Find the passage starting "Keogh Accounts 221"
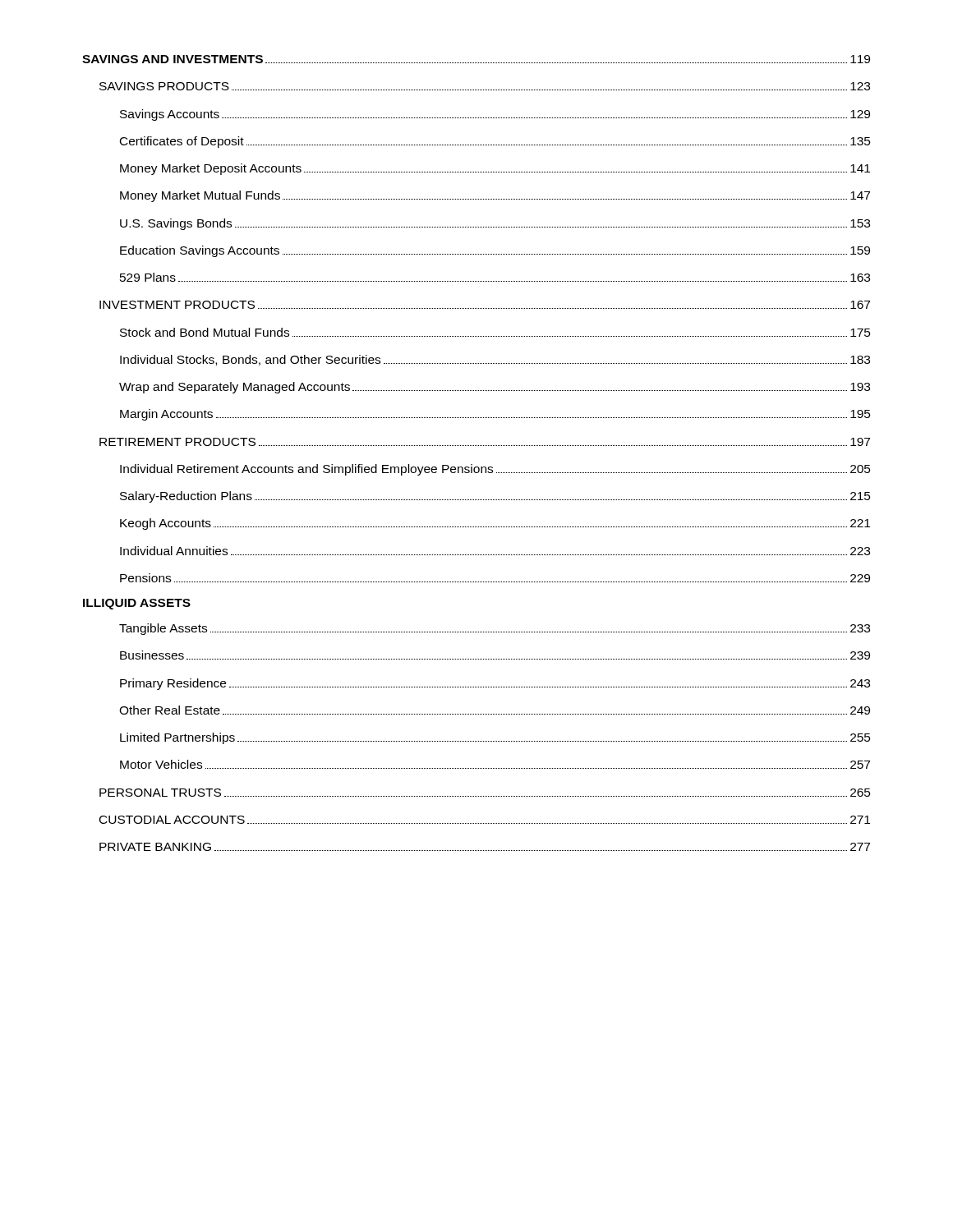The image size is (953, 1232). coord(476,523)
